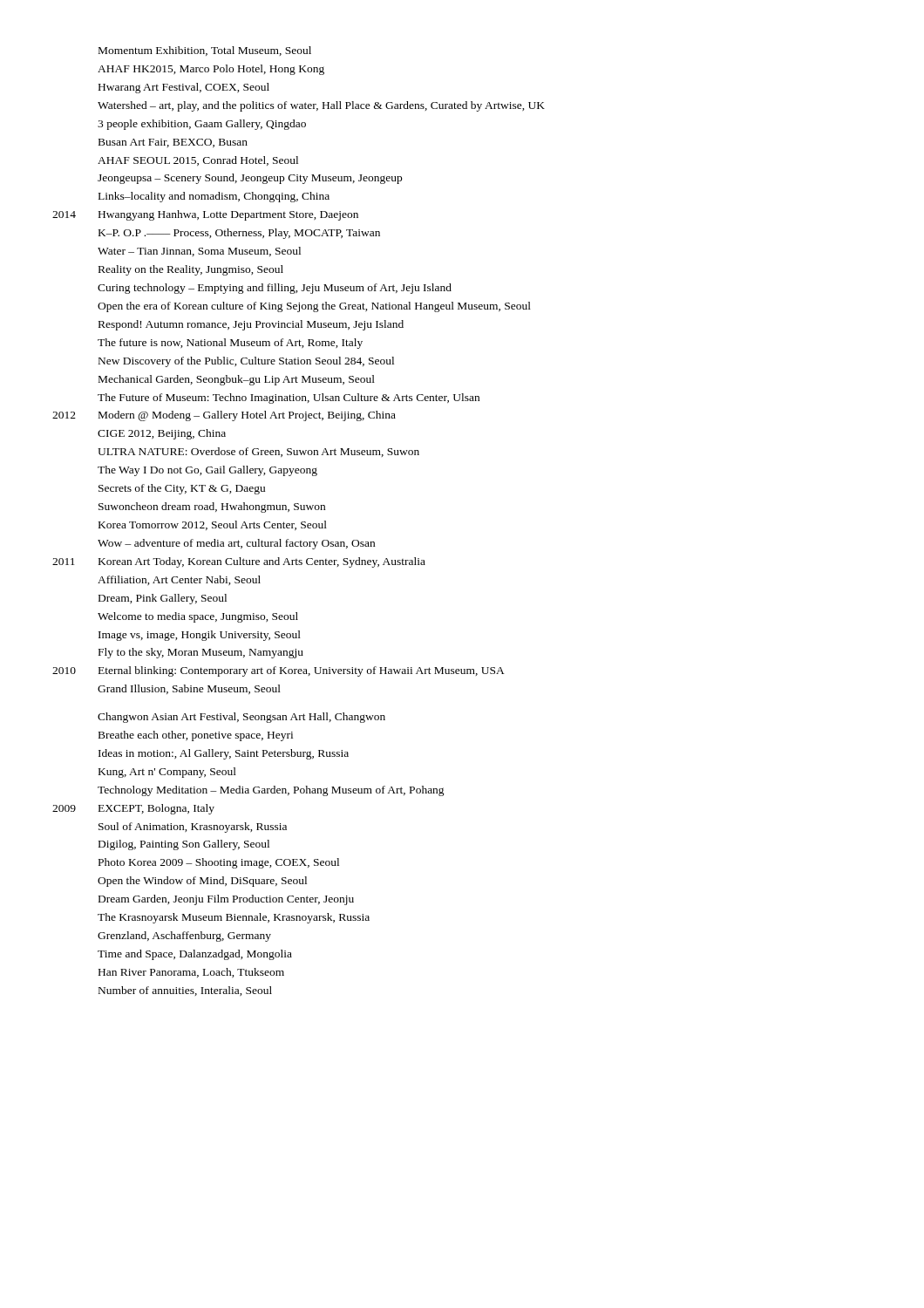
Task: Locate the text "Mechanical Garden, Seongbuk–gu Lip Art Museum, Seoul"
Action: [x=237, y=380]
